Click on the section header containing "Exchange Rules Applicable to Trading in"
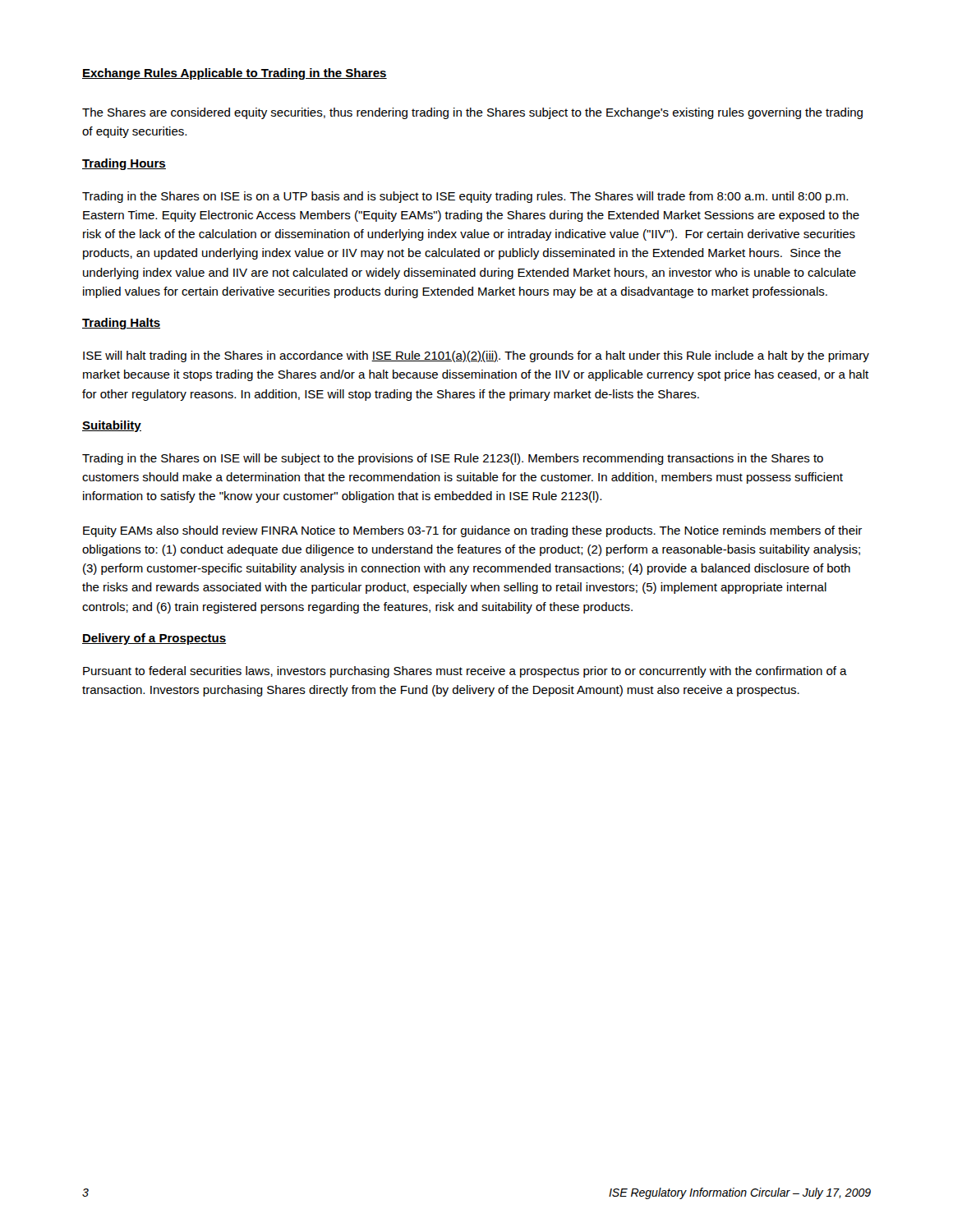Viewport: 953px width, 1232px height. (x=234, y=73)
